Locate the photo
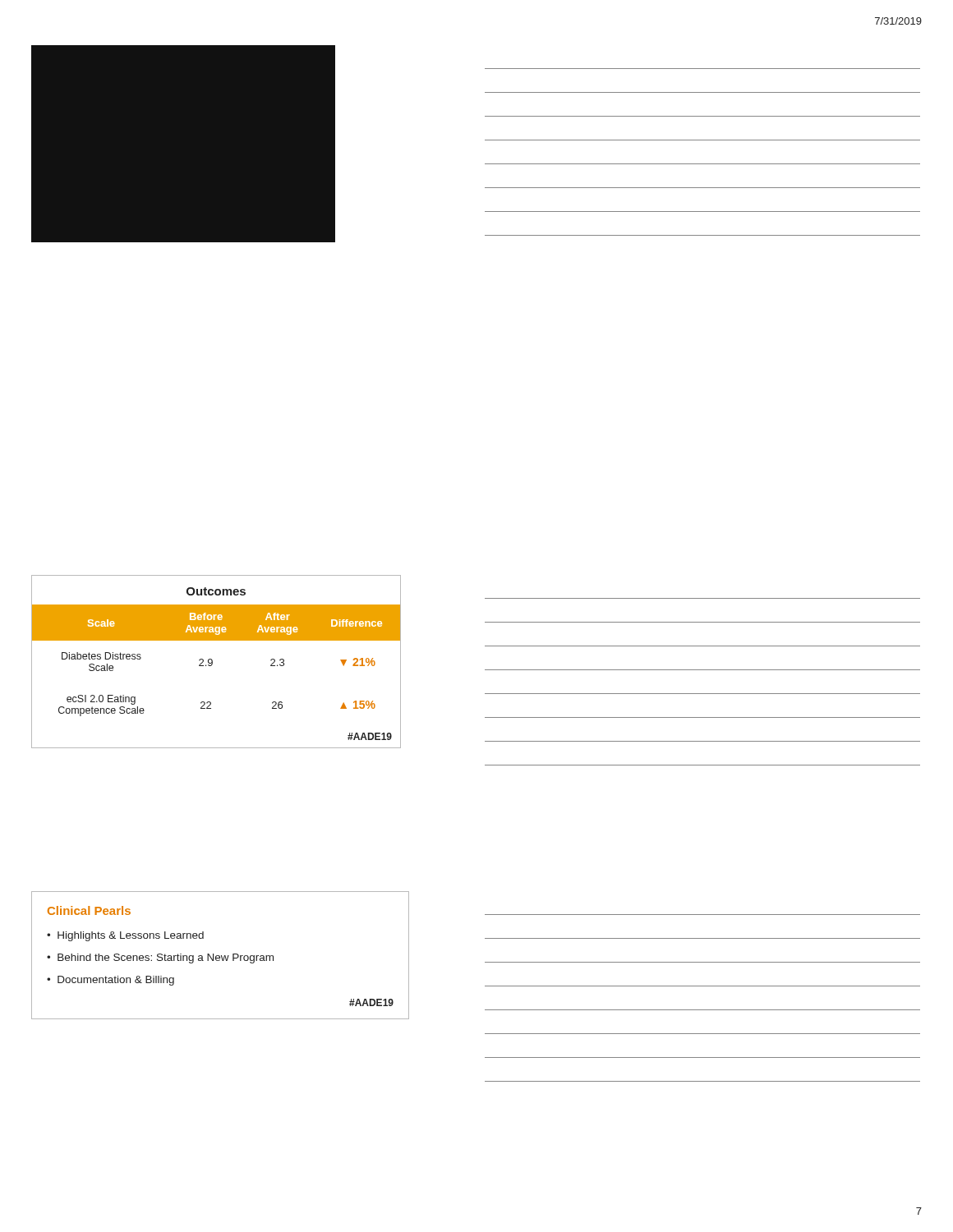The height and width of the screenshot is (1232, 953). pos(183,144)
